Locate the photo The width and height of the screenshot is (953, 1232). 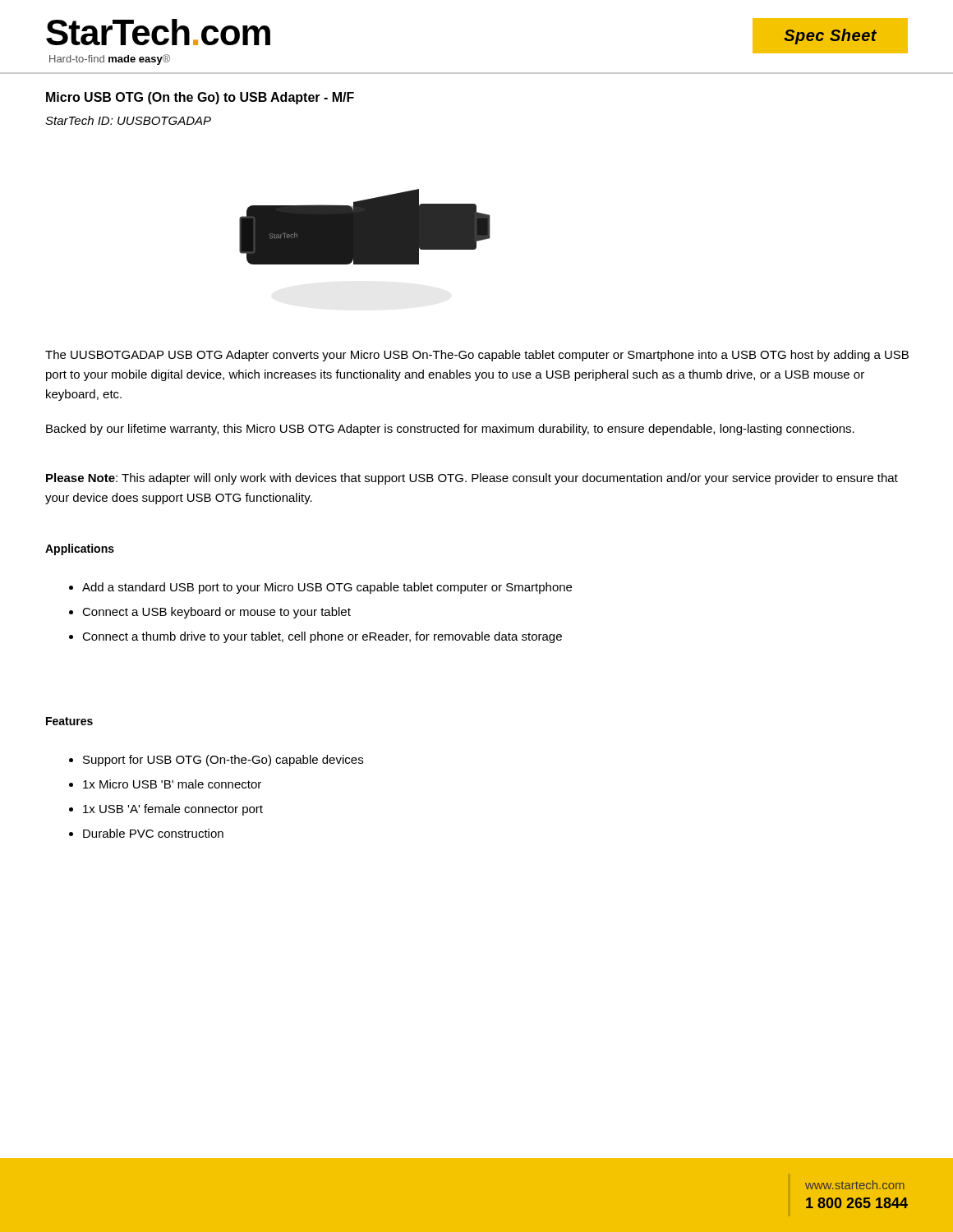pyautogui.click(x=362, y=230)
